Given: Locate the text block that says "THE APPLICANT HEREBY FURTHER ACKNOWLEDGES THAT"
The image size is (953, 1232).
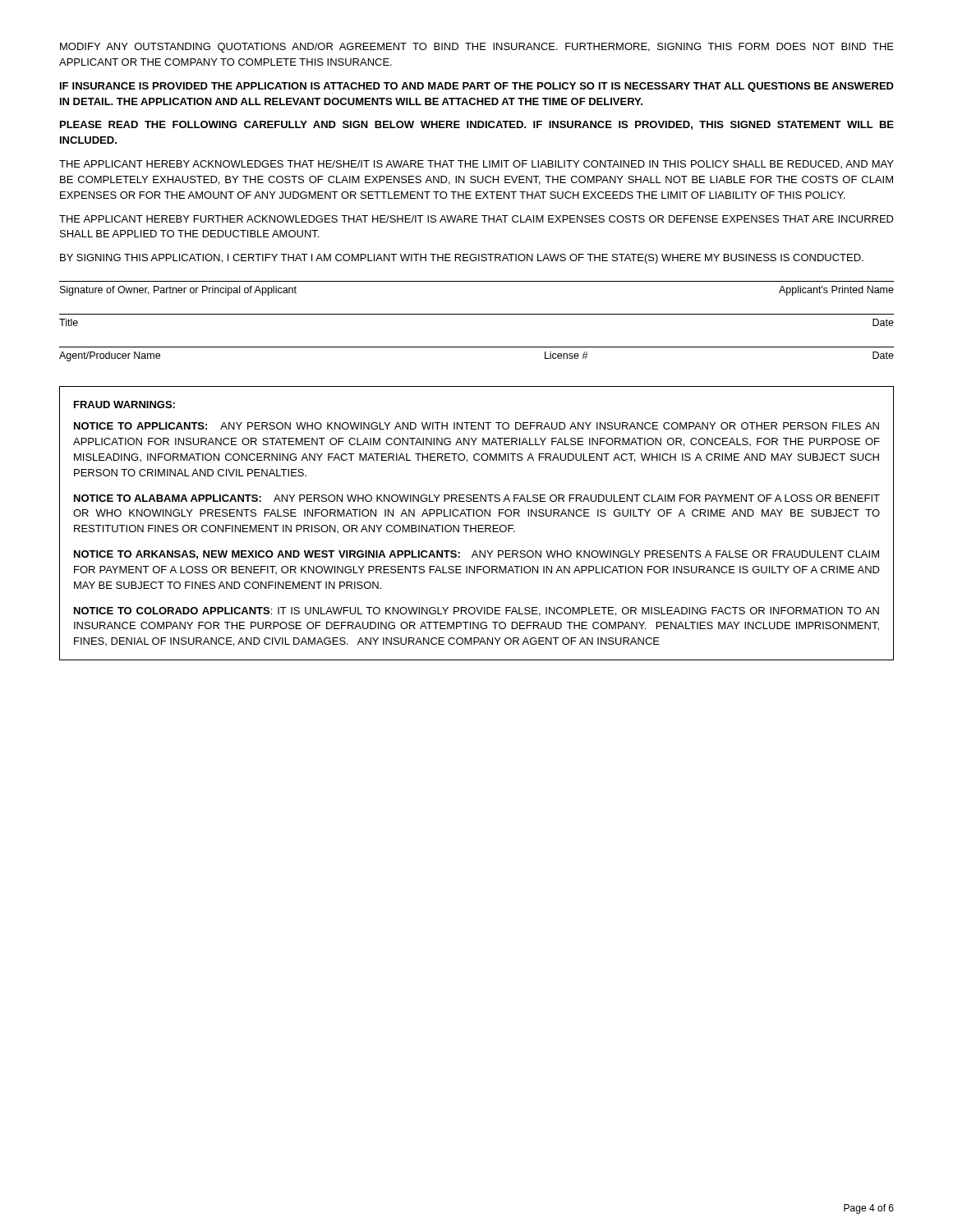Looking at the screenshot, I should coord(476,226).
